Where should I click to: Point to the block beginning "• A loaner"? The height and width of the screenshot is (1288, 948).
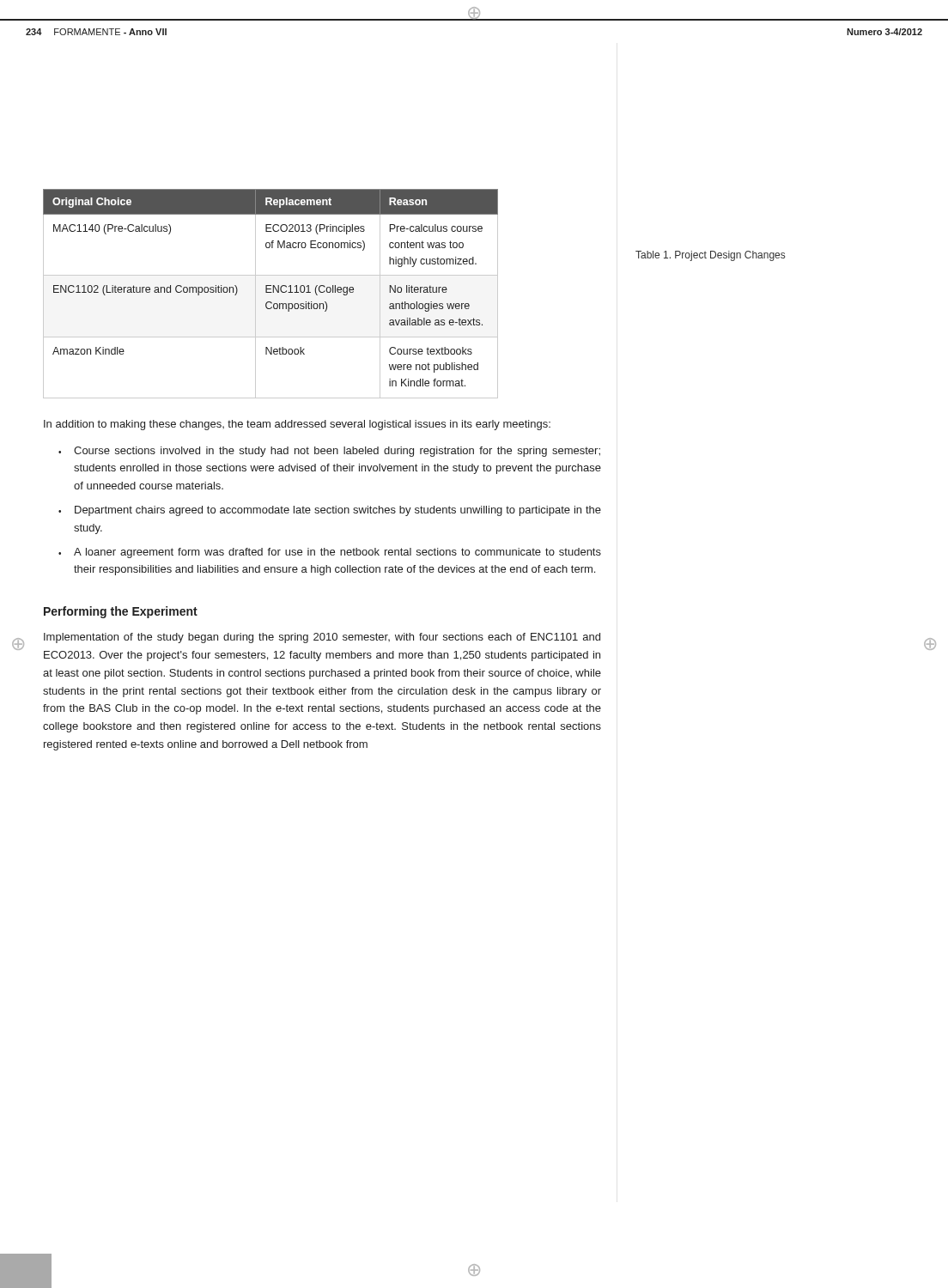[330, 561]
